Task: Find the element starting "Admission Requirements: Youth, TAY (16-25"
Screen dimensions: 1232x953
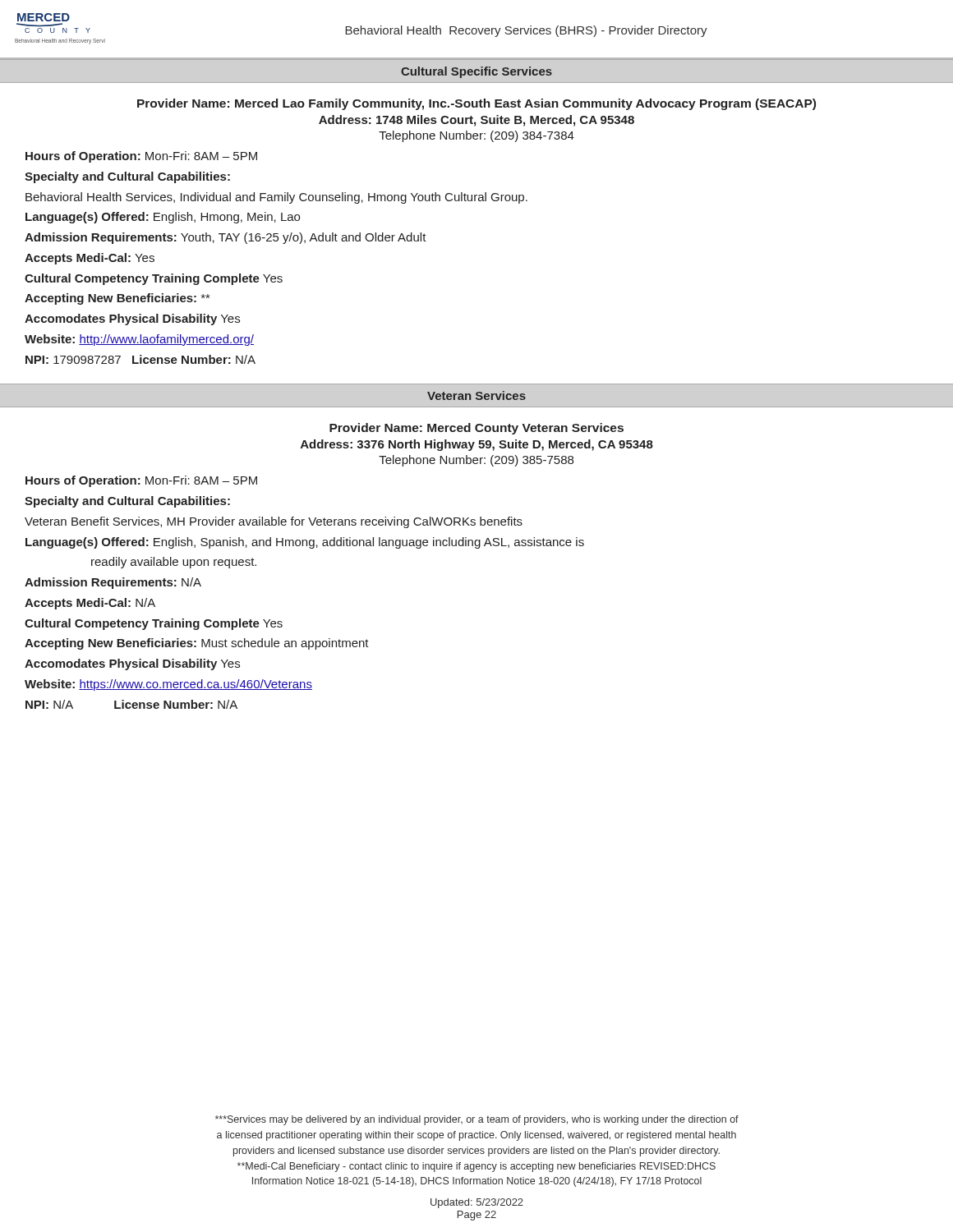Action: (x=225, y=237)
